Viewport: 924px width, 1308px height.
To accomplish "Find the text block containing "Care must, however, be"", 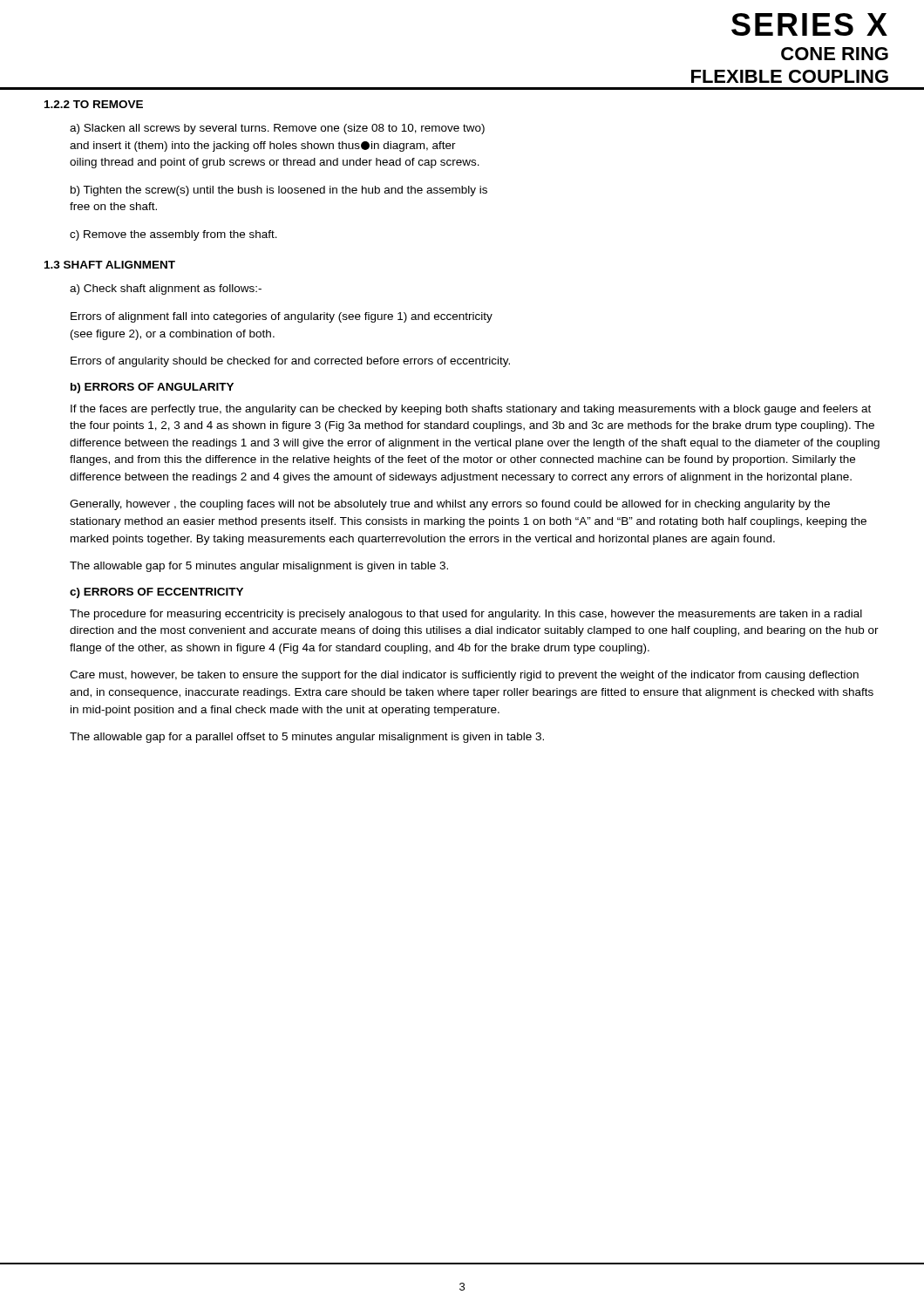I will (472, 692).
